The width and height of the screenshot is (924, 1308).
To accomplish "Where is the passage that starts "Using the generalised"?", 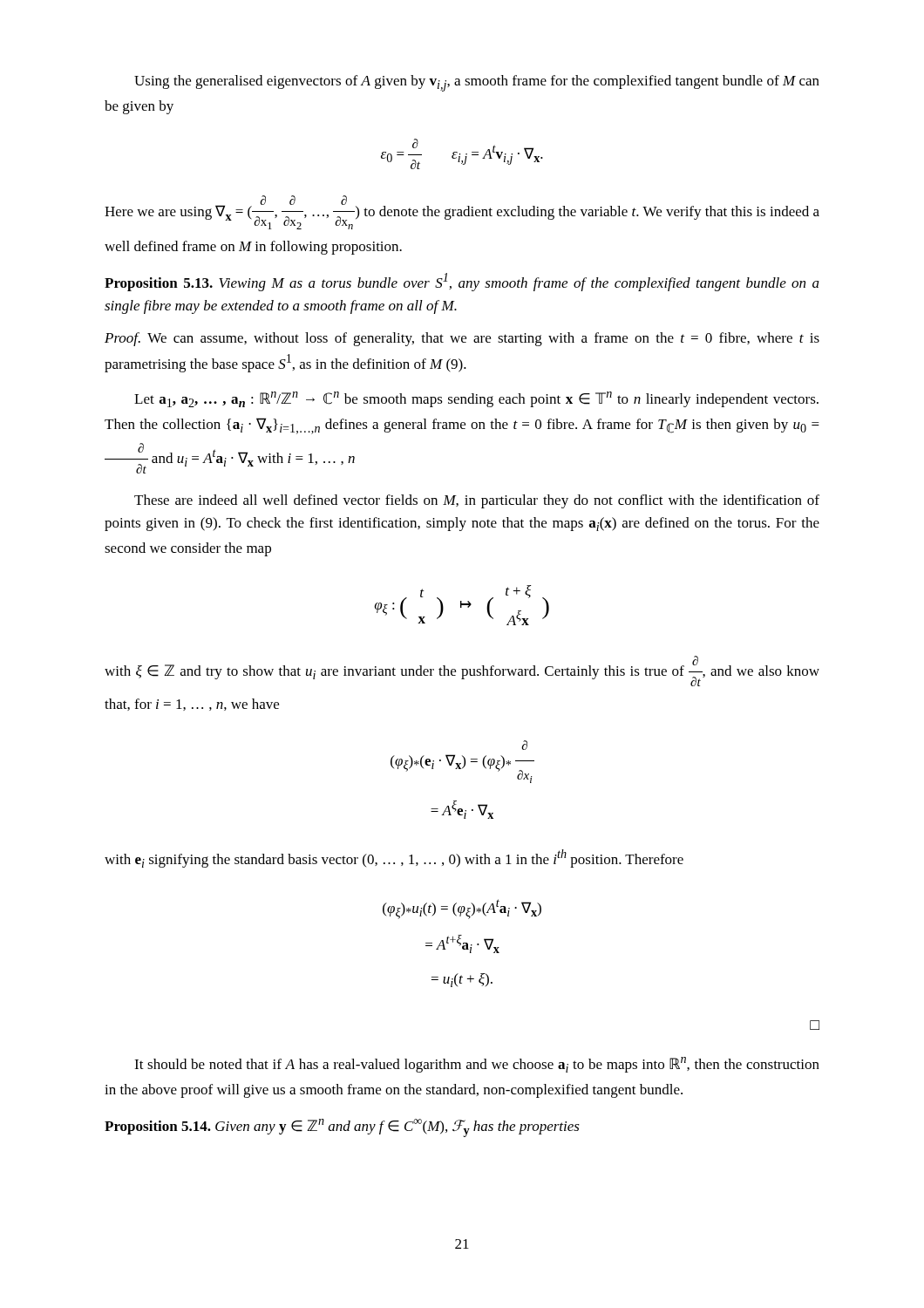I will [462, 94].
